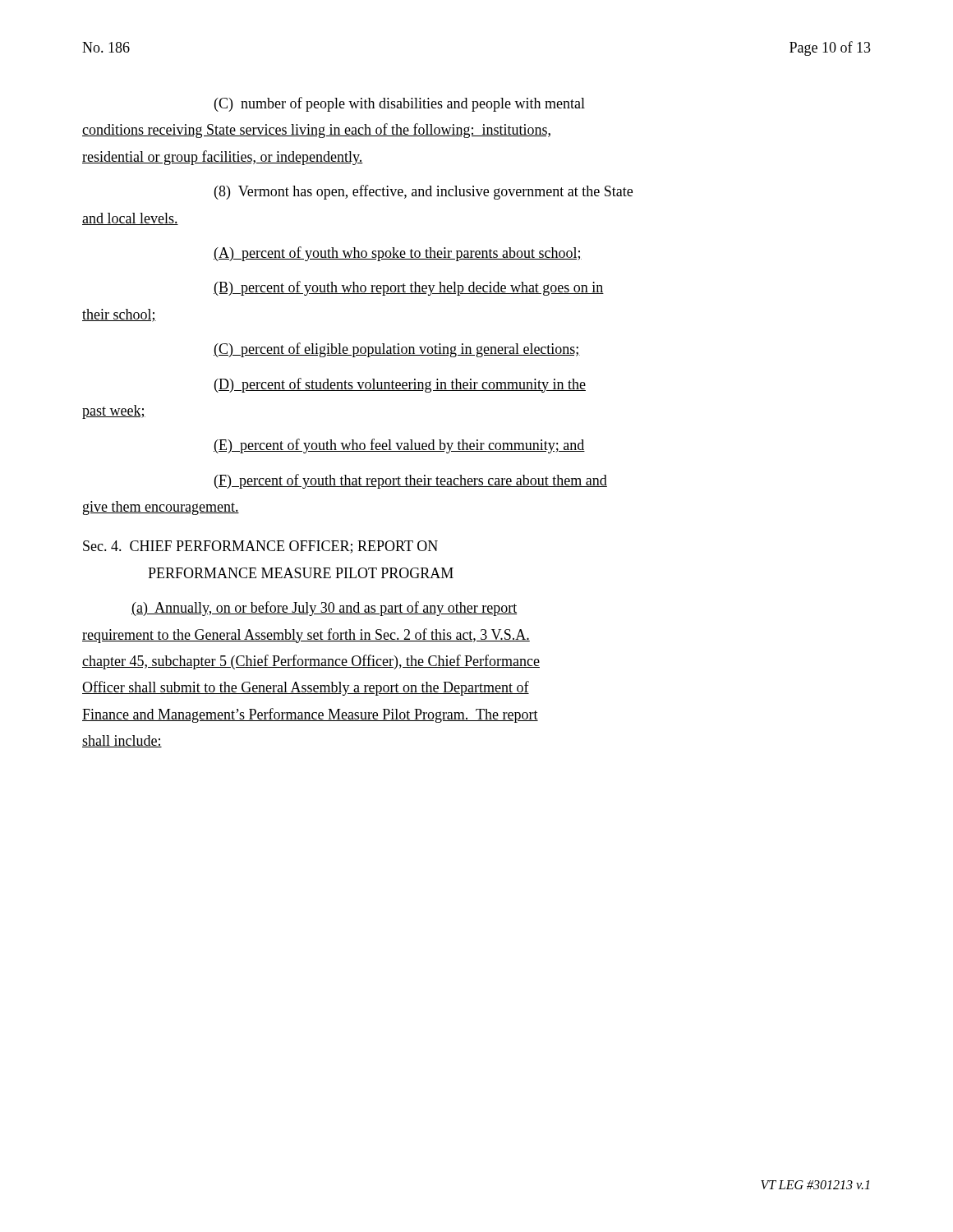
Task: Navigate to the element starting "(A) percent of youth who spoke to"
Action: (542, 253)
